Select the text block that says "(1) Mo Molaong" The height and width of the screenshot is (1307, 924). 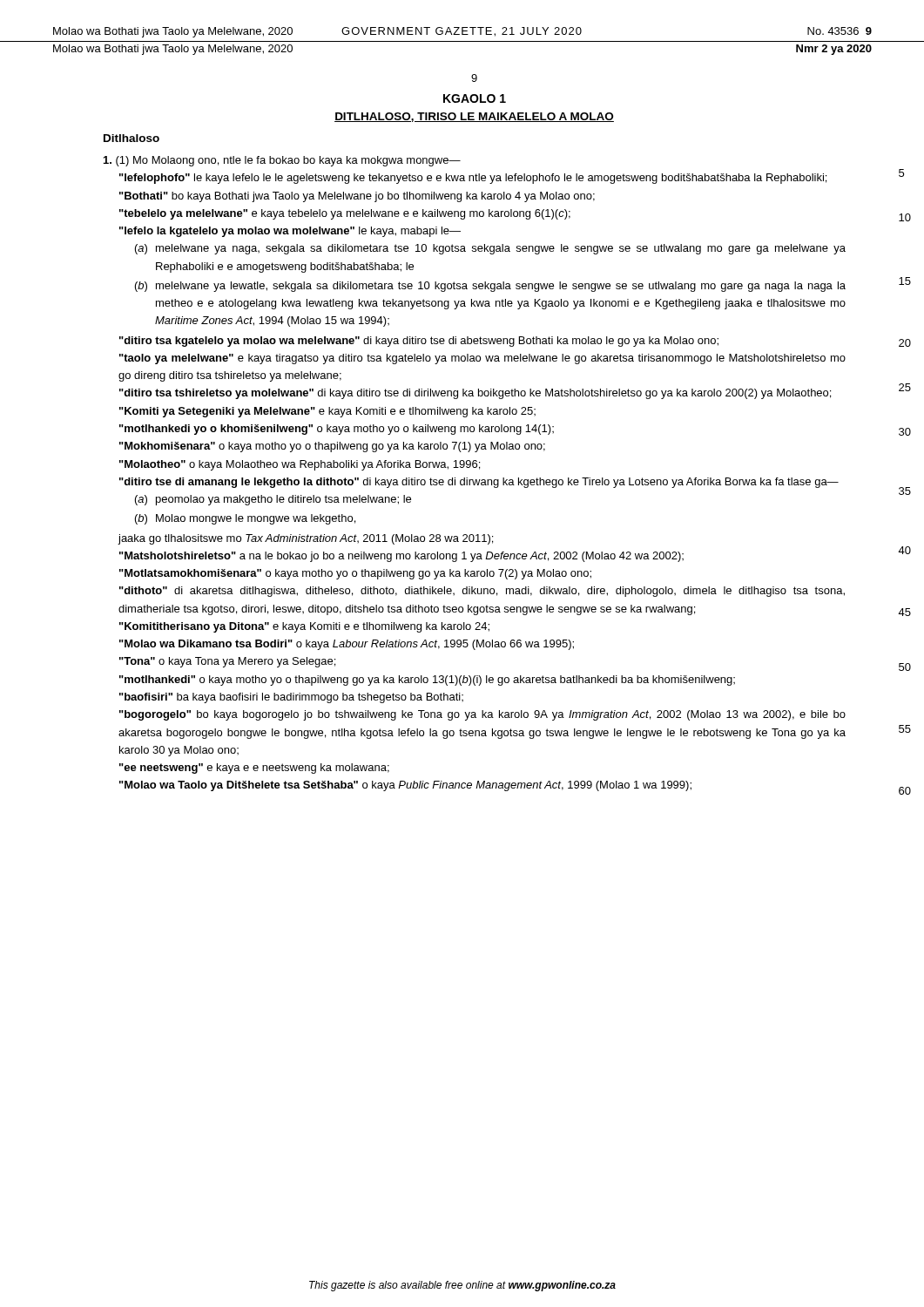click(x=474, y=473)
